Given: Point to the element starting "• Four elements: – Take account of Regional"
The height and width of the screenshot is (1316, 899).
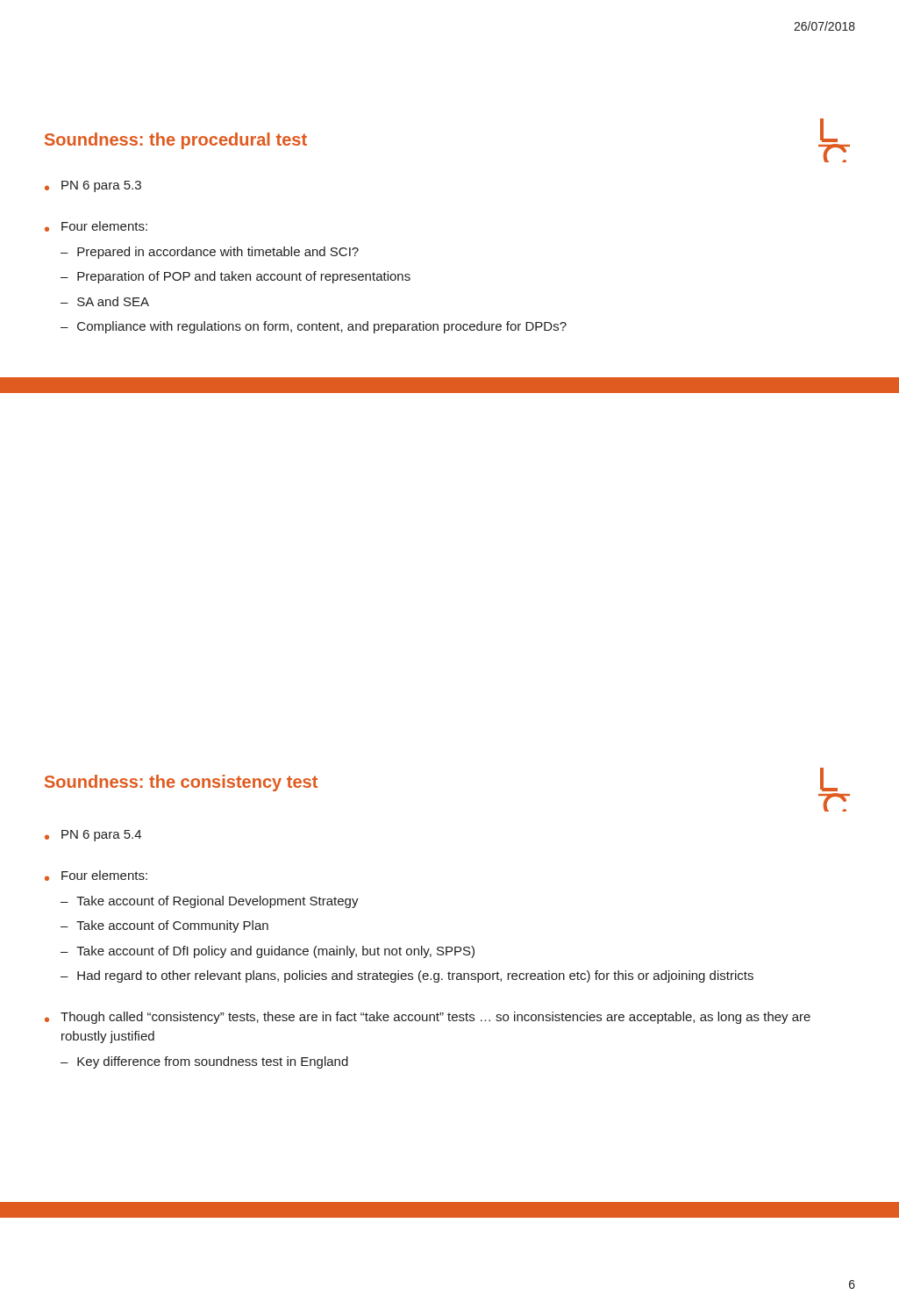Looking at the screenshot, I should (x=96, y=876).
